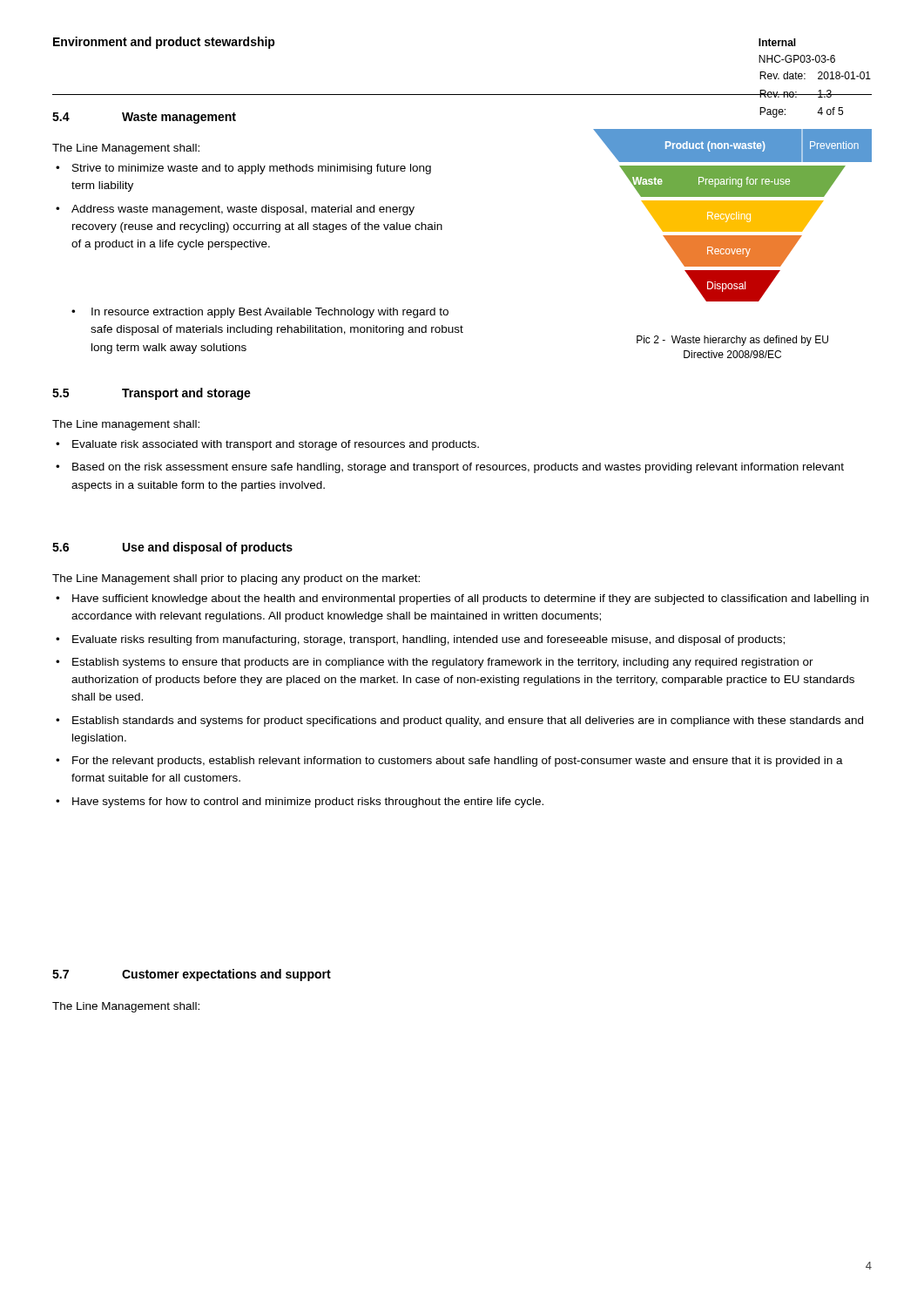Click the passage that begins "• In resource extraction apply Best Available"
The width and height of the screenshot is (924, 1307).
(x=267, y=330)
